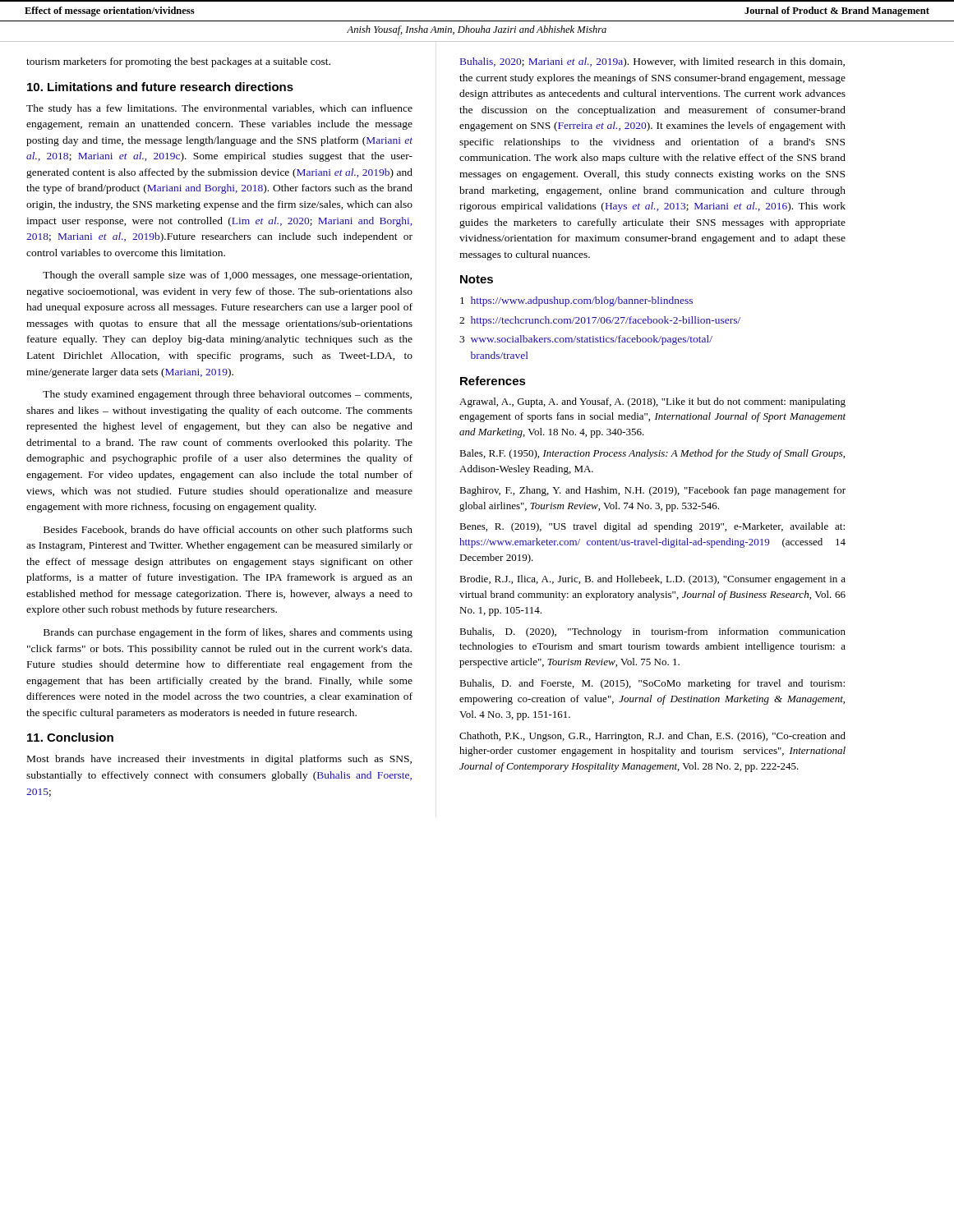This screenshot has width=954, height=1232.
Task: Where is the passage that starts "The study has a few"?
Action: coord(219,410)
